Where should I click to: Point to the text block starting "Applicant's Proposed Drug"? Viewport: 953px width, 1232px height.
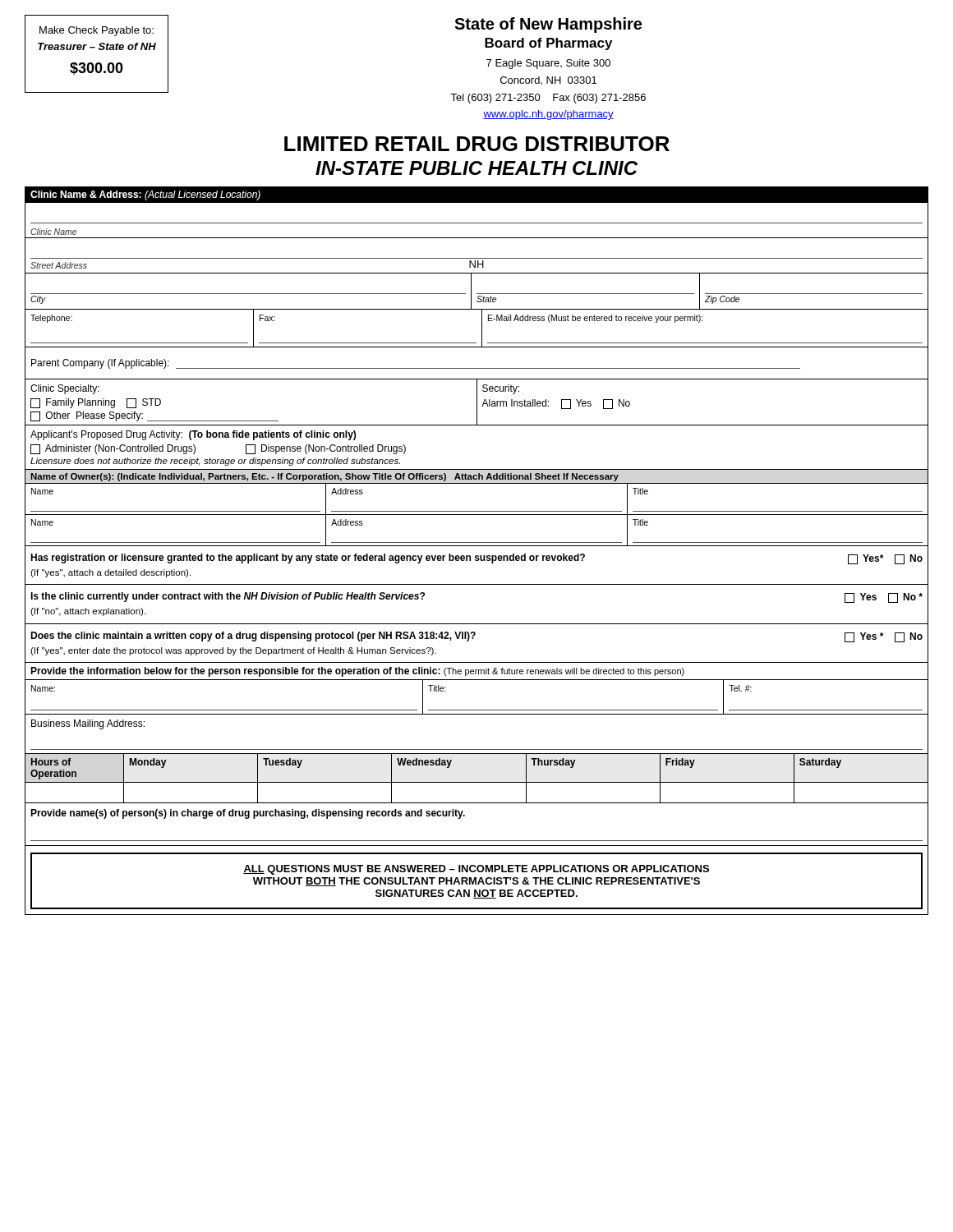coord(193,435)
